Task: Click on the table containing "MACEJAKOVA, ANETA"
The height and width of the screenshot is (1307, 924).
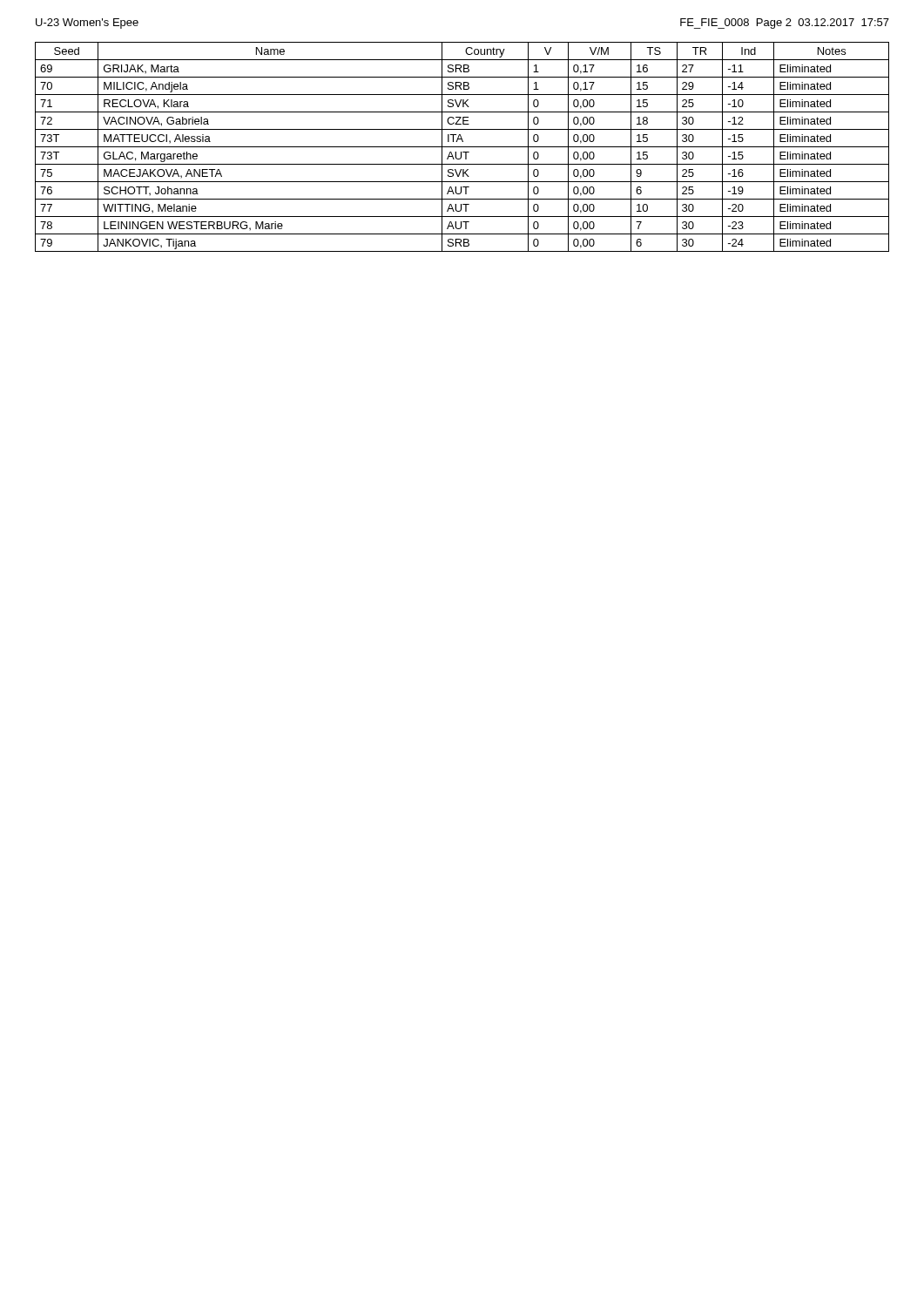Action: 462,147
